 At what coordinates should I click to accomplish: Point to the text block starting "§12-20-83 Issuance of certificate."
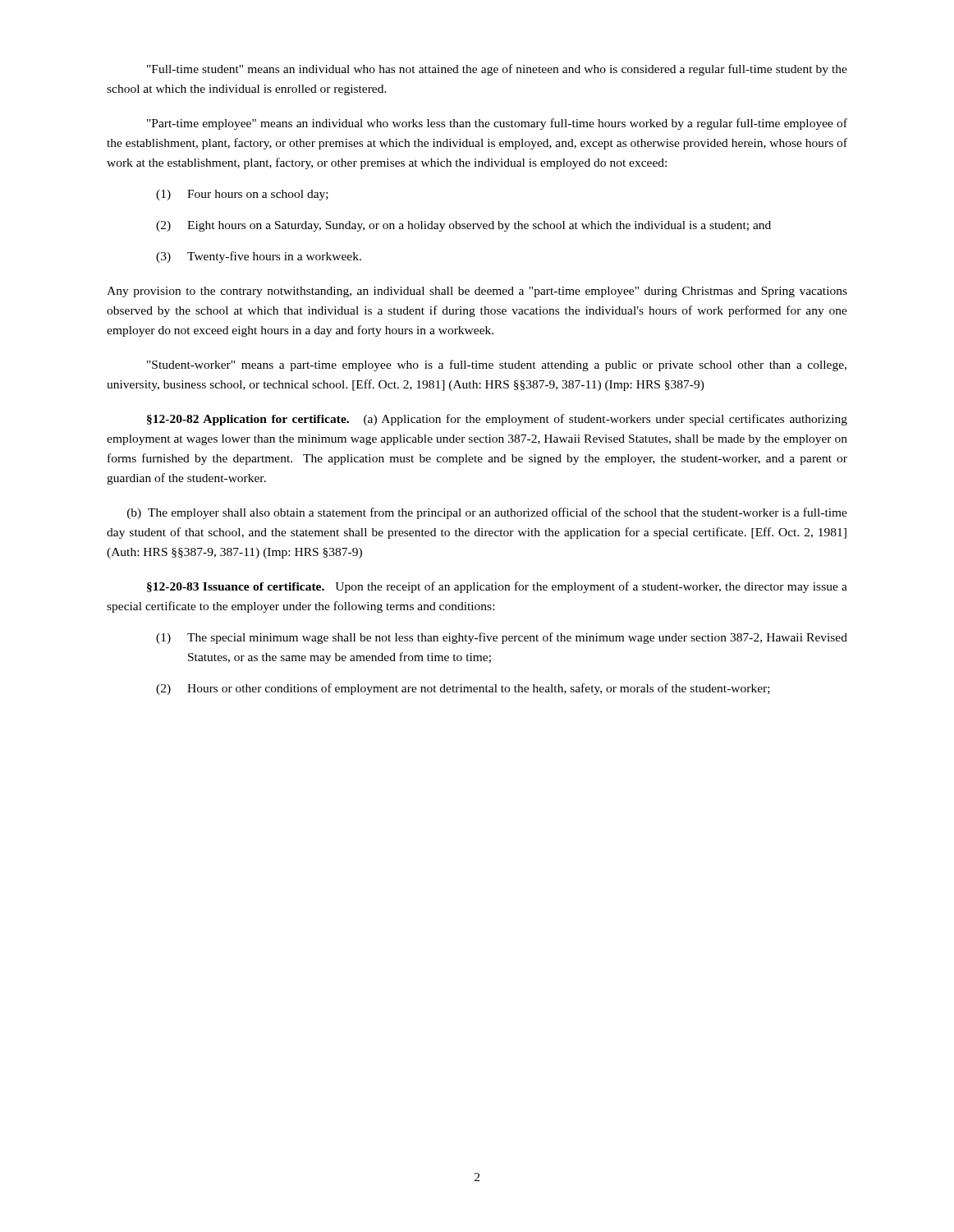(x=477, y=596)
